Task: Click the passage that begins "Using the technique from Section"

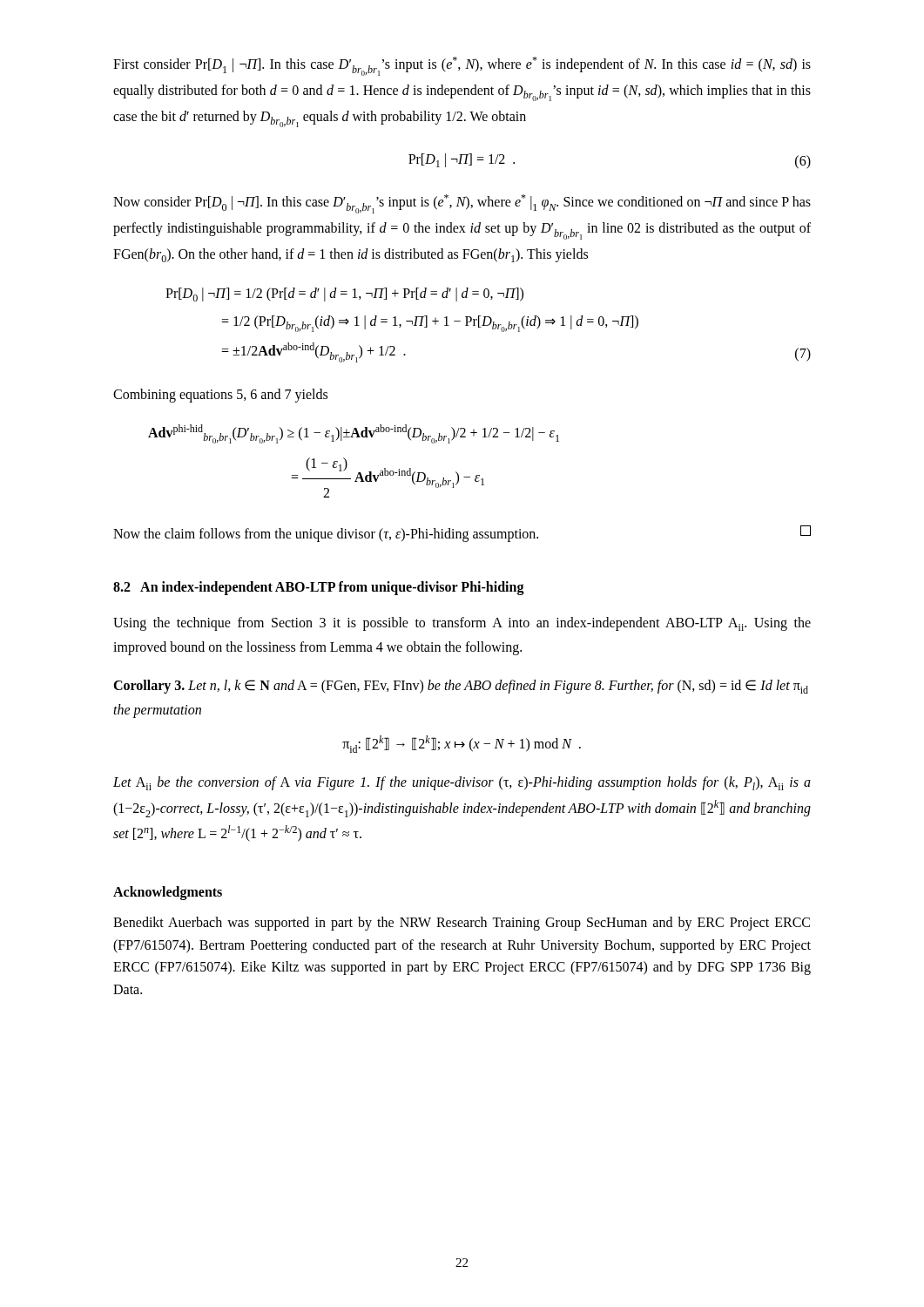Action: 462,635
